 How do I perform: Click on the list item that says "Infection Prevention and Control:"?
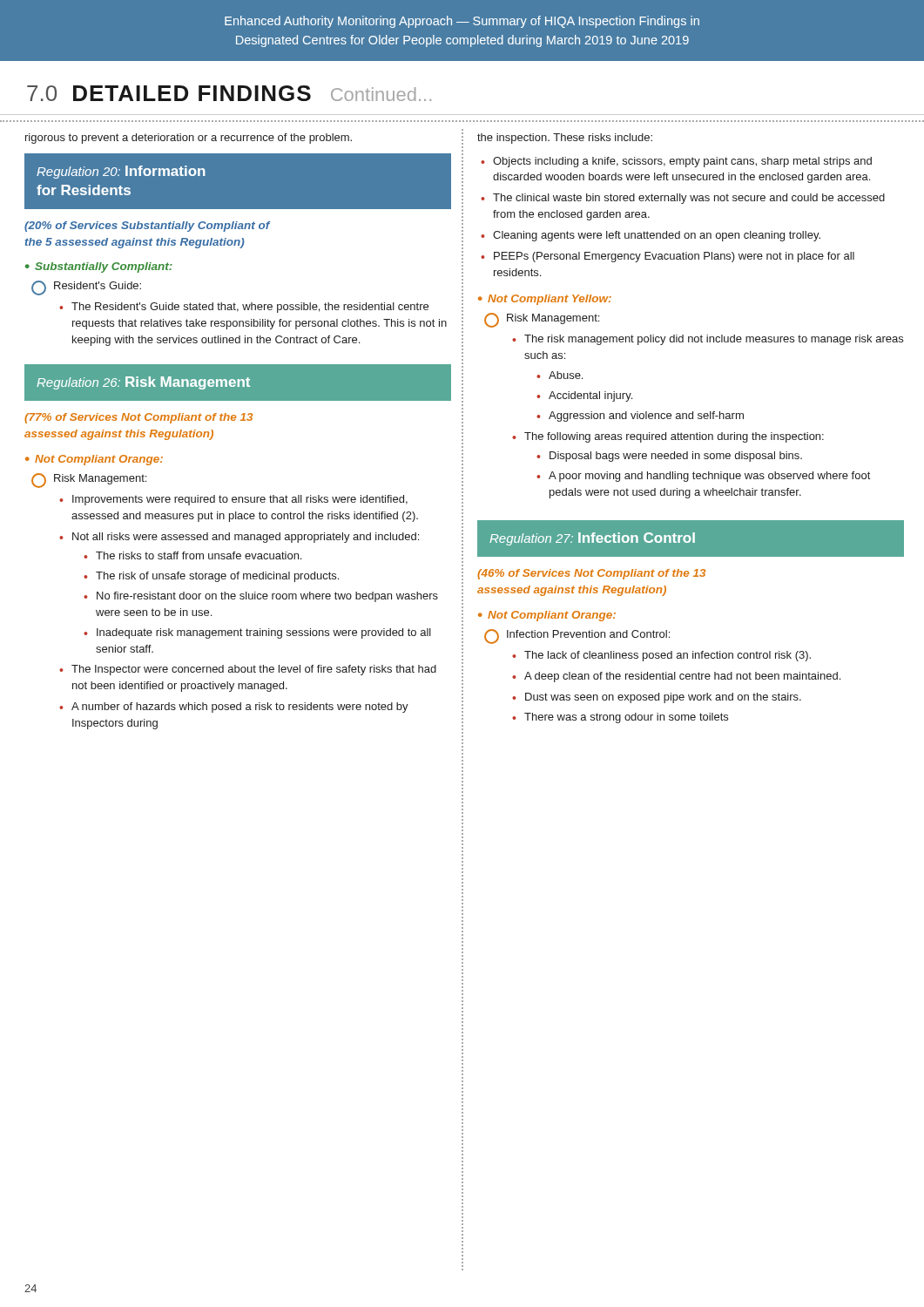[x=578, y=636]
